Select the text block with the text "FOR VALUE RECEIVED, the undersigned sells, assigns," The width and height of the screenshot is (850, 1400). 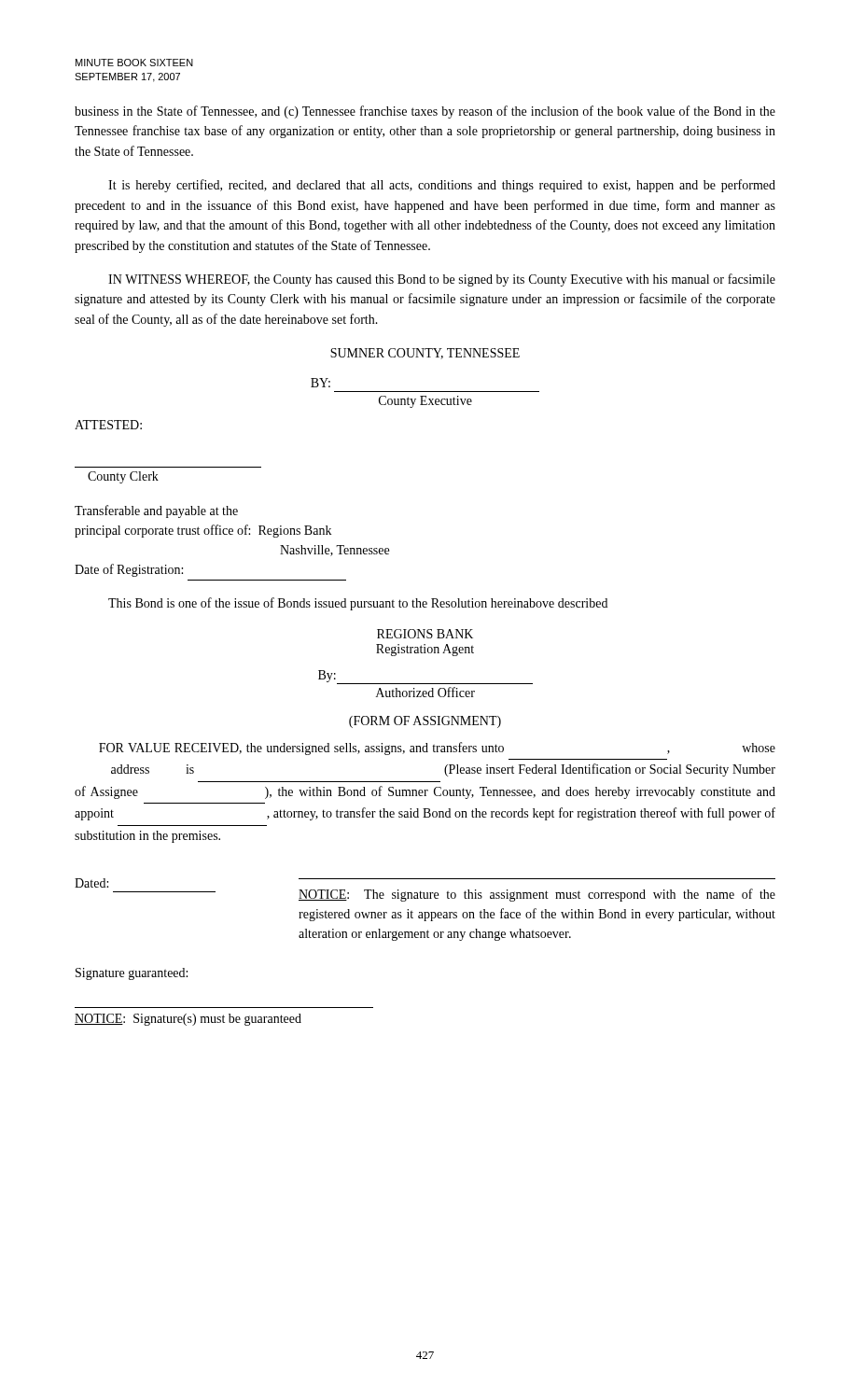pyautogui.click(x=425, y=790)
